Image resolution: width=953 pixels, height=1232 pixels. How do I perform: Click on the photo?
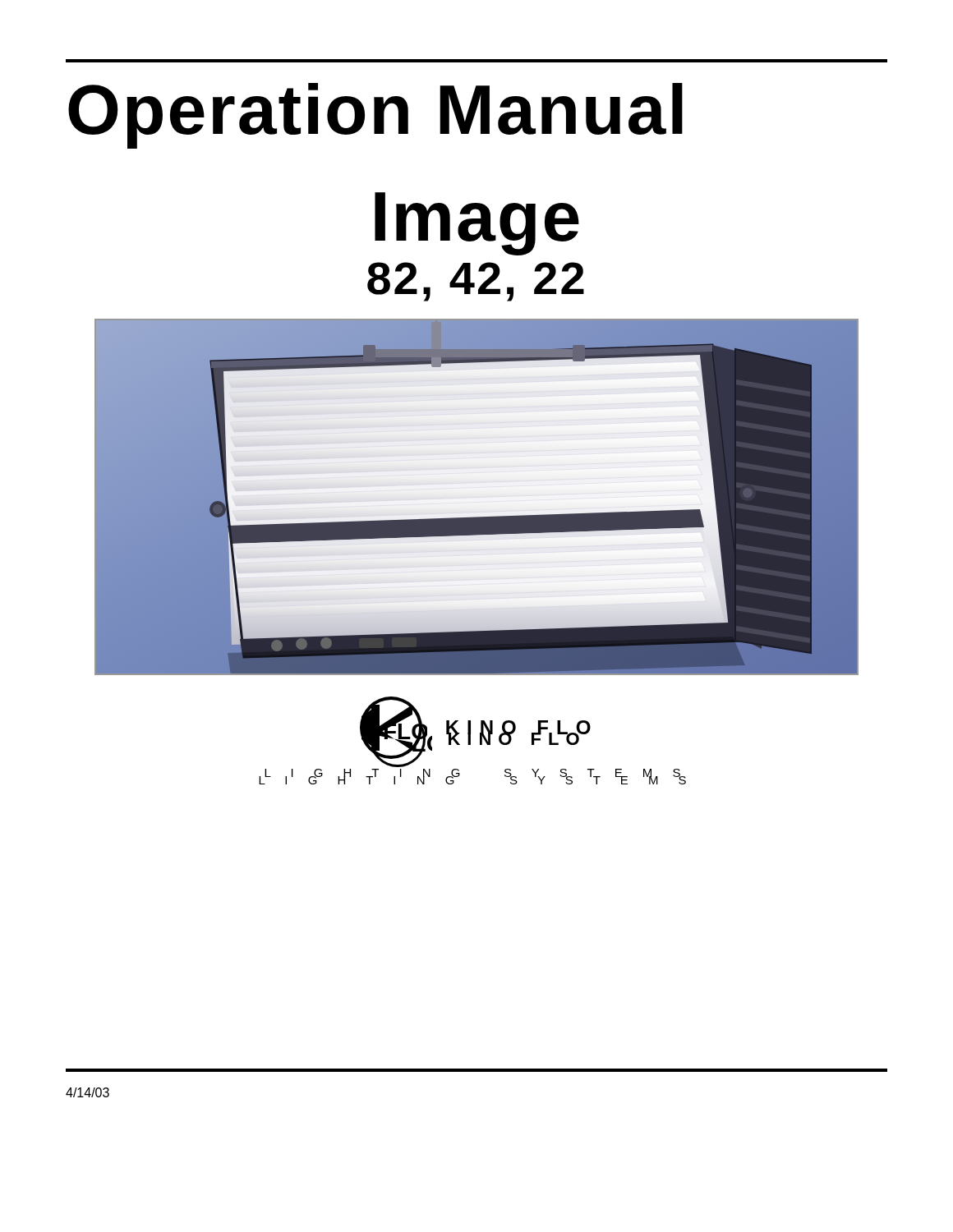click(476, 497)
